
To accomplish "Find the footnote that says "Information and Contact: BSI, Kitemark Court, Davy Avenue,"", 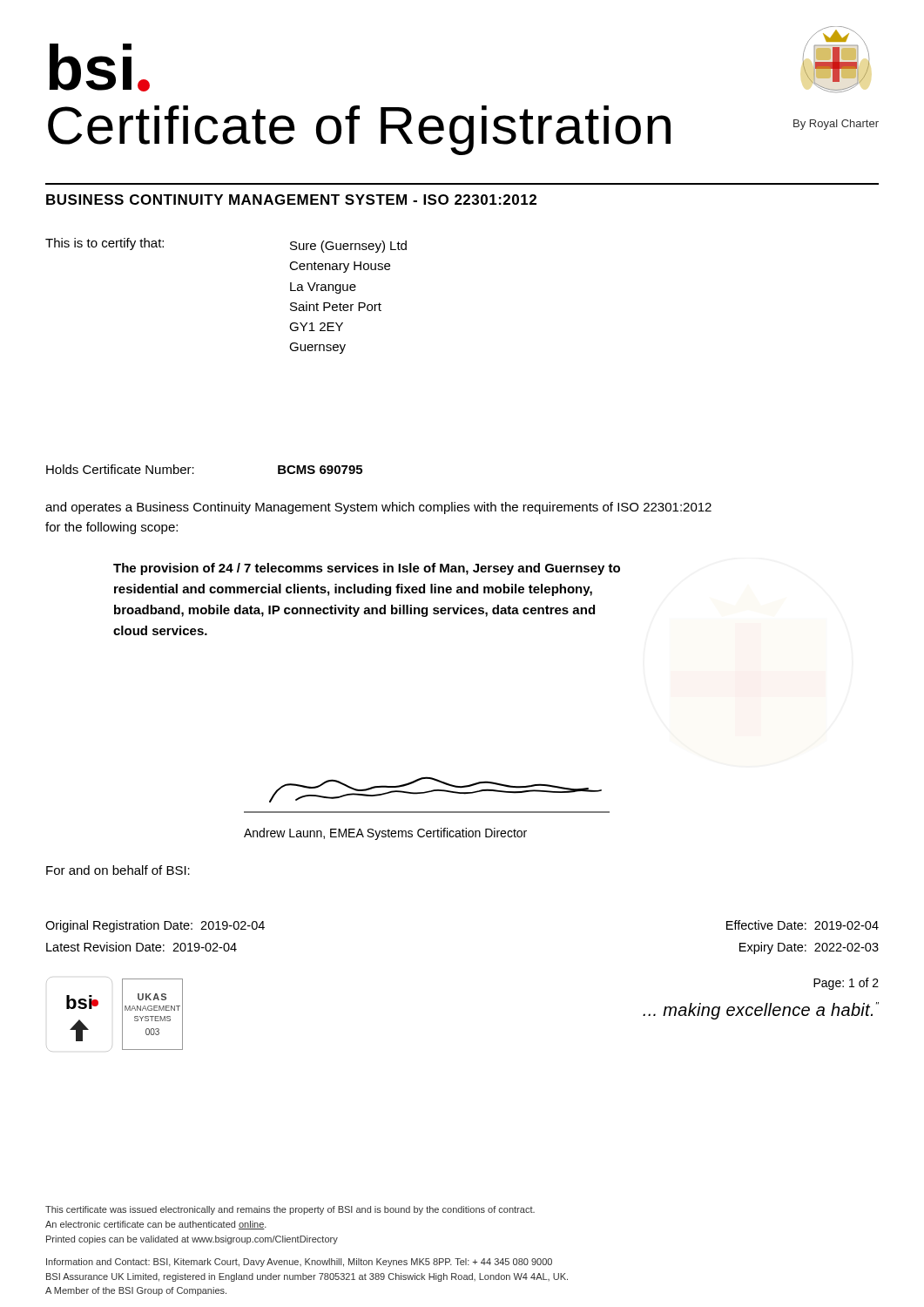I will [x=307, y=1276].
